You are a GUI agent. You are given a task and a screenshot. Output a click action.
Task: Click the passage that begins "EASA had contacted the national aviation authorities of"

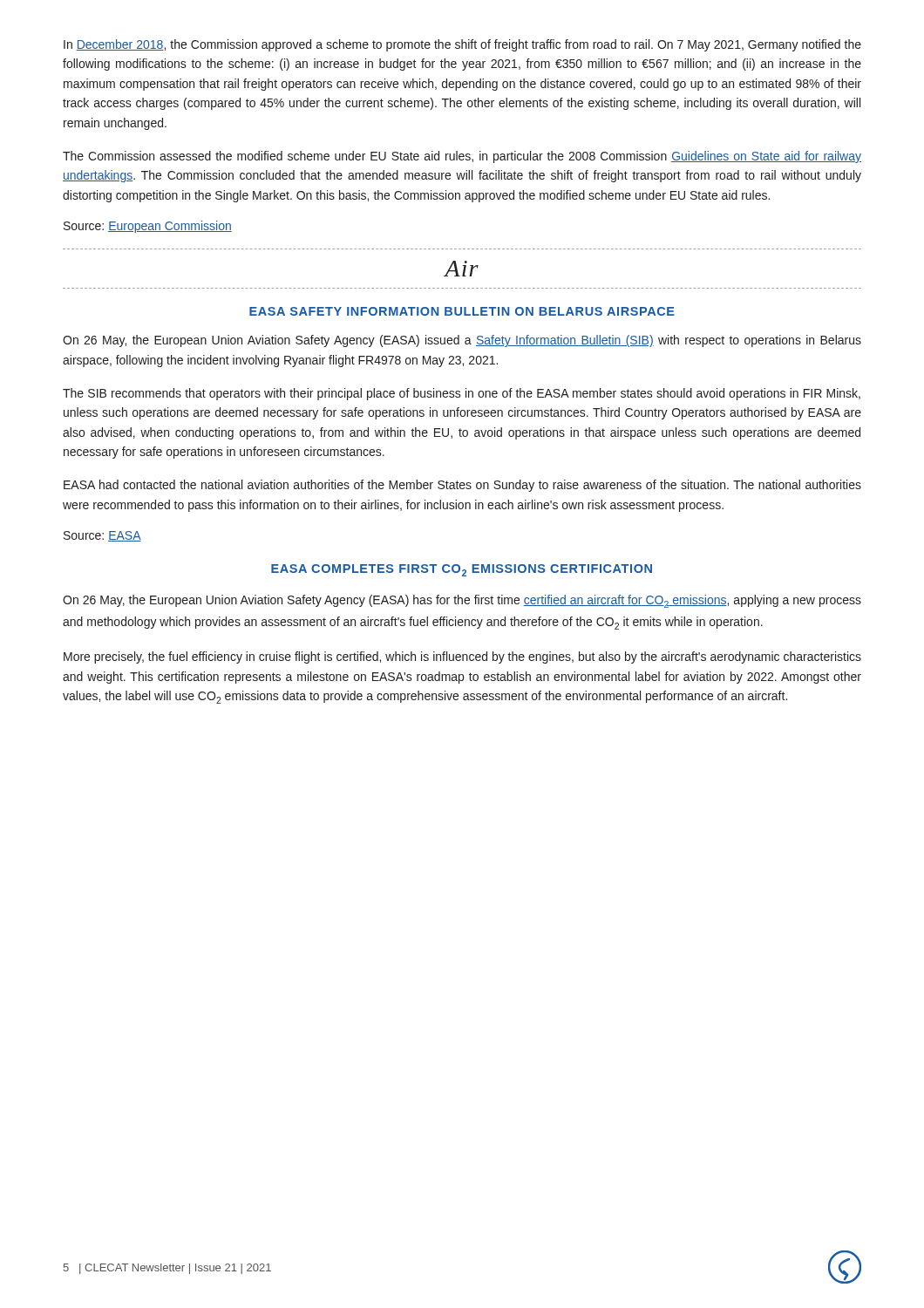click(x=462, y=495)
